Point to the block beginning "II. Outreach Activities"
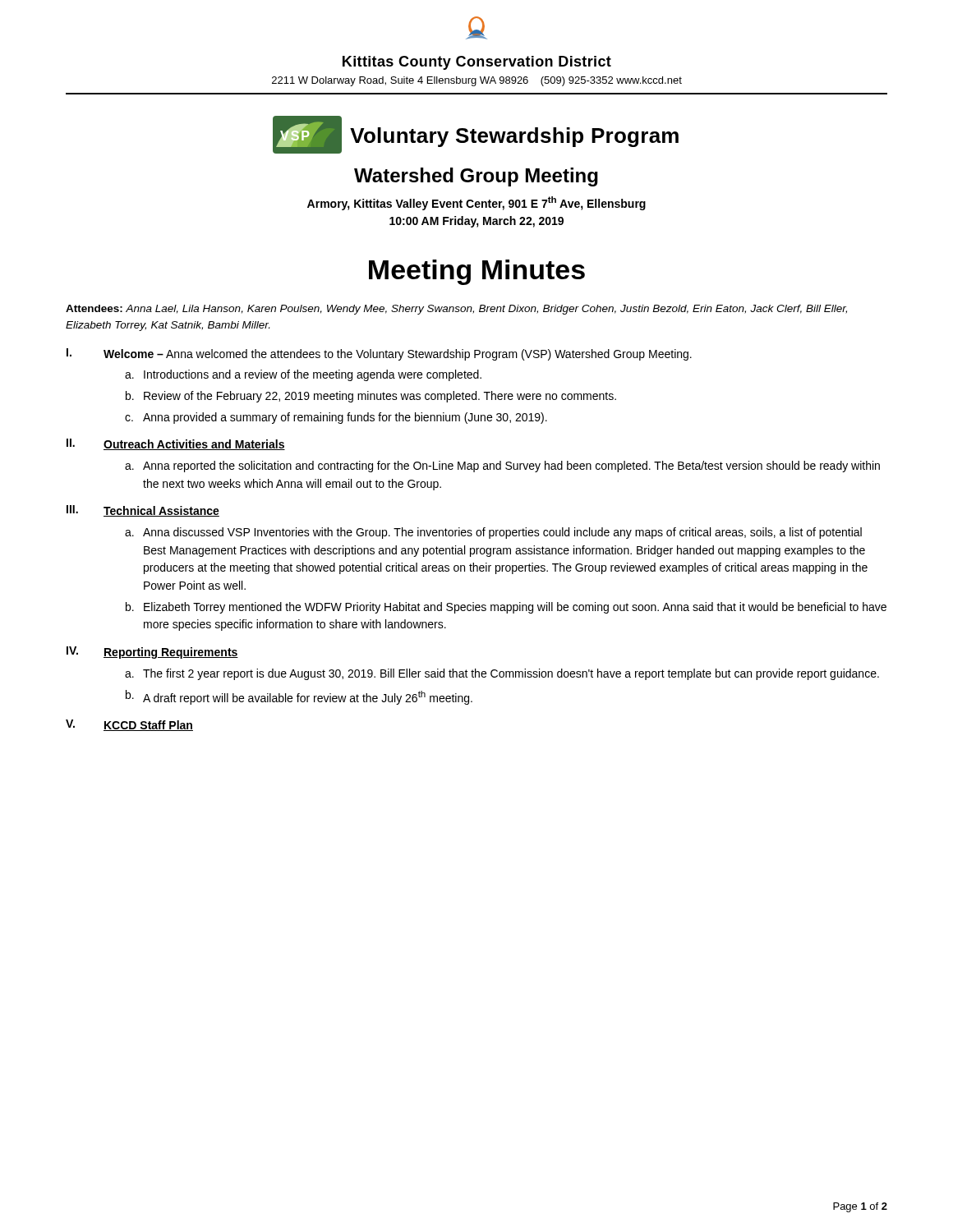This screenshot has width=953, height=1232. pyautogui.click(x=476, y=466)
